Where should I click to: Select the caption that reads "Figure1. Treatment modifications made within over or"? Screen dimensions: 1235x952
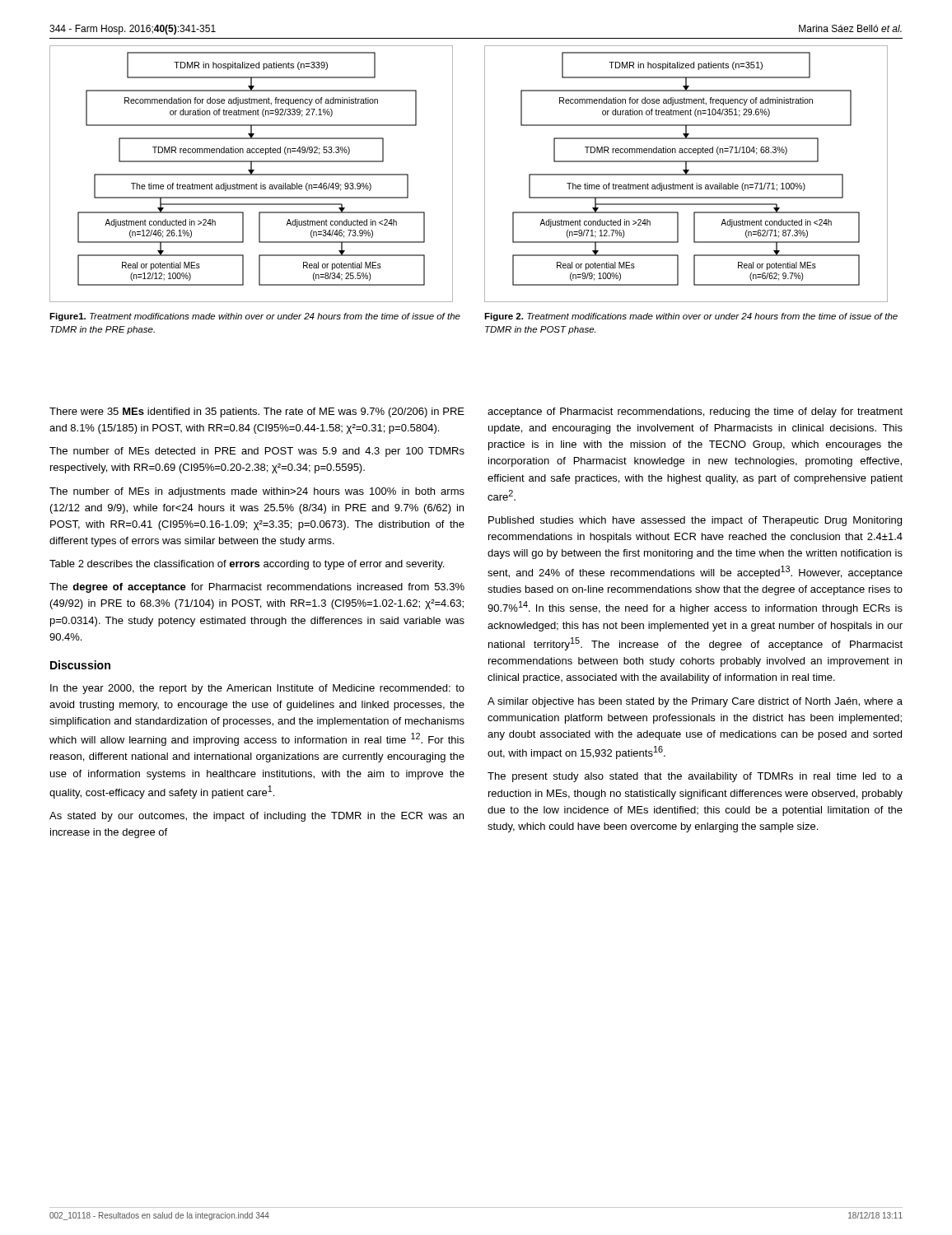click(255, 323)
